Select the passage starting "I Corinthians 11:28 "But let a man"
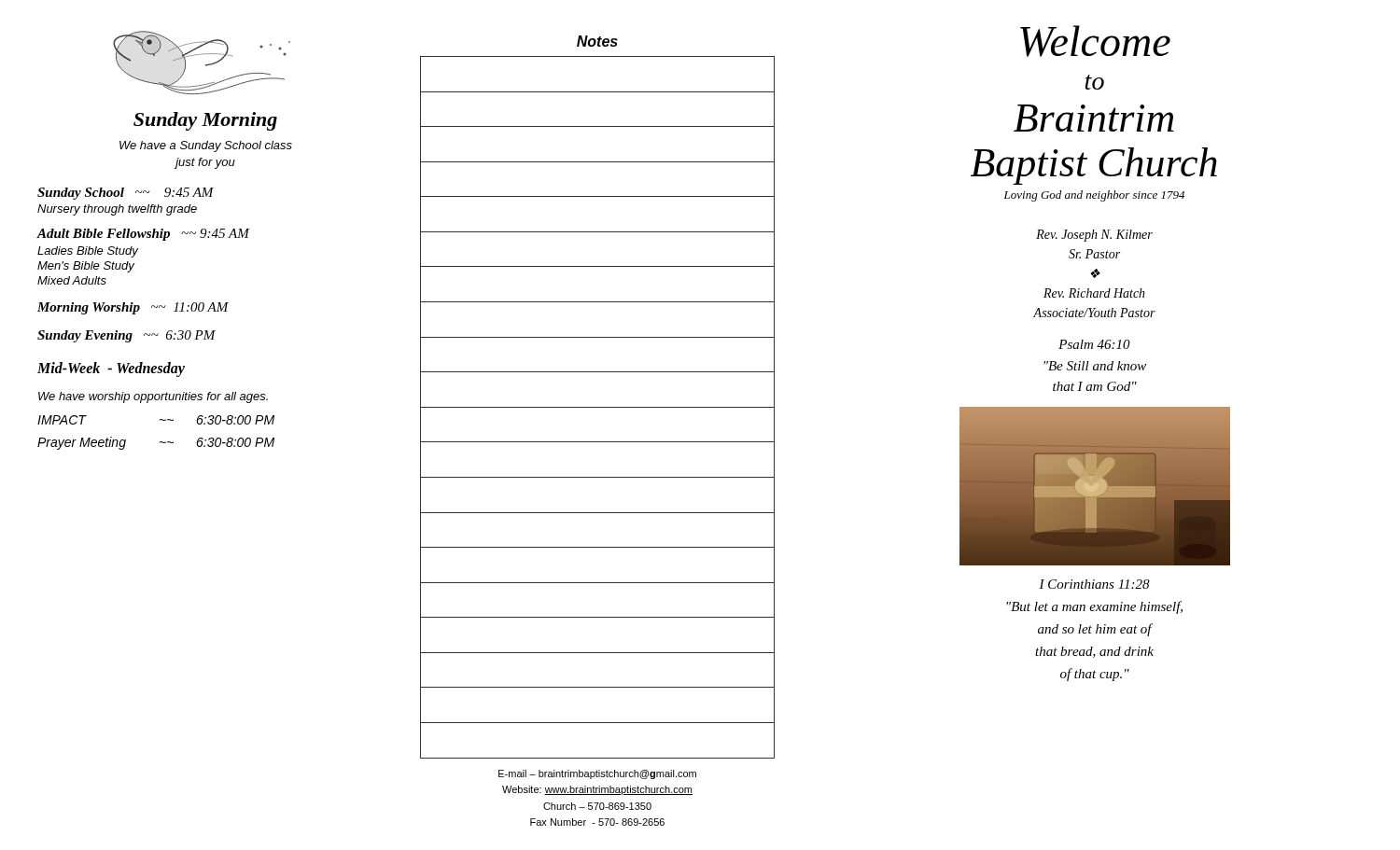The height and width of the screenshot is (850, 1400). (1094, 629)
